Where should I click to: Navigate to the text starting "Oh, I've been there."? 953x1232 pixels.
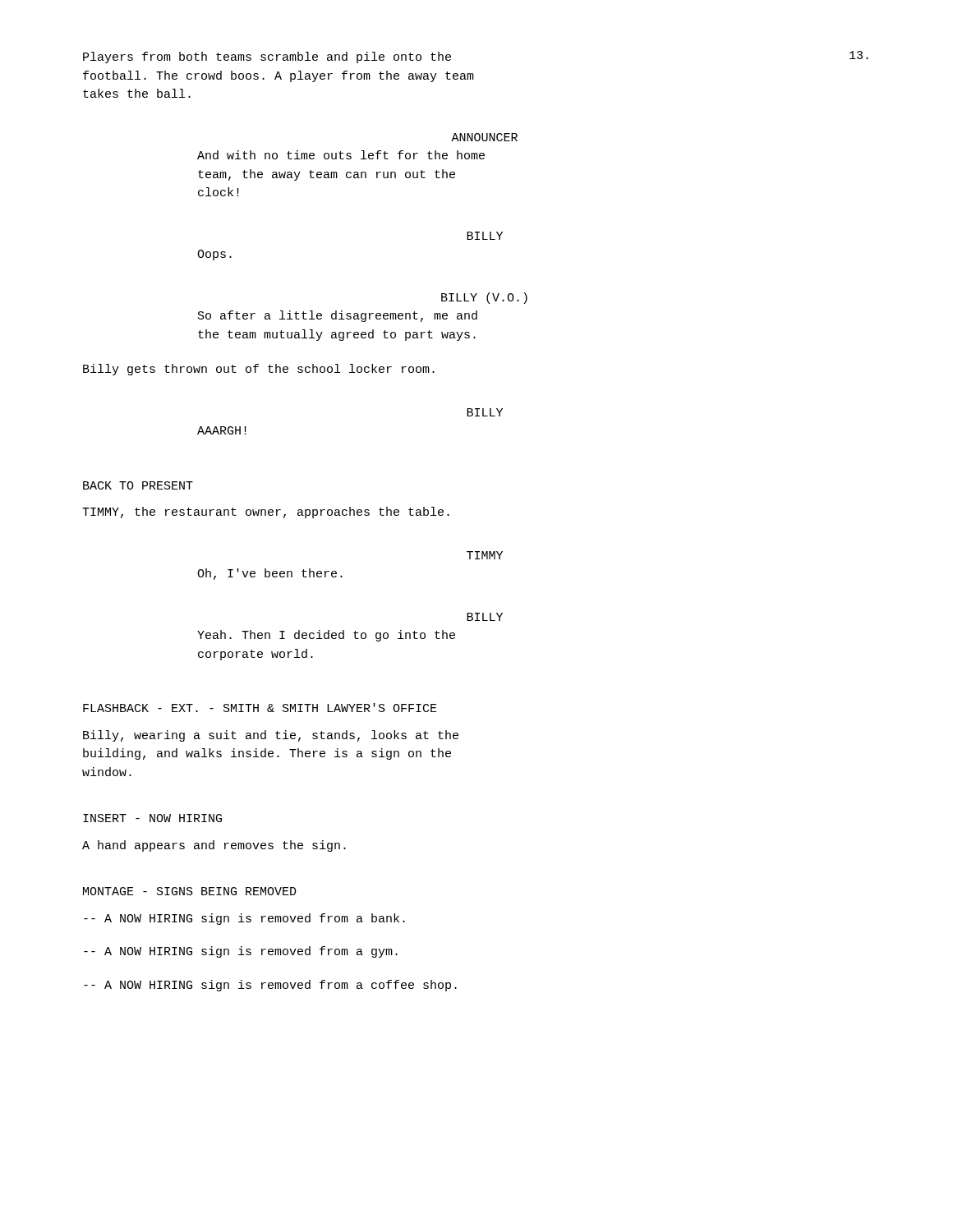271,575
